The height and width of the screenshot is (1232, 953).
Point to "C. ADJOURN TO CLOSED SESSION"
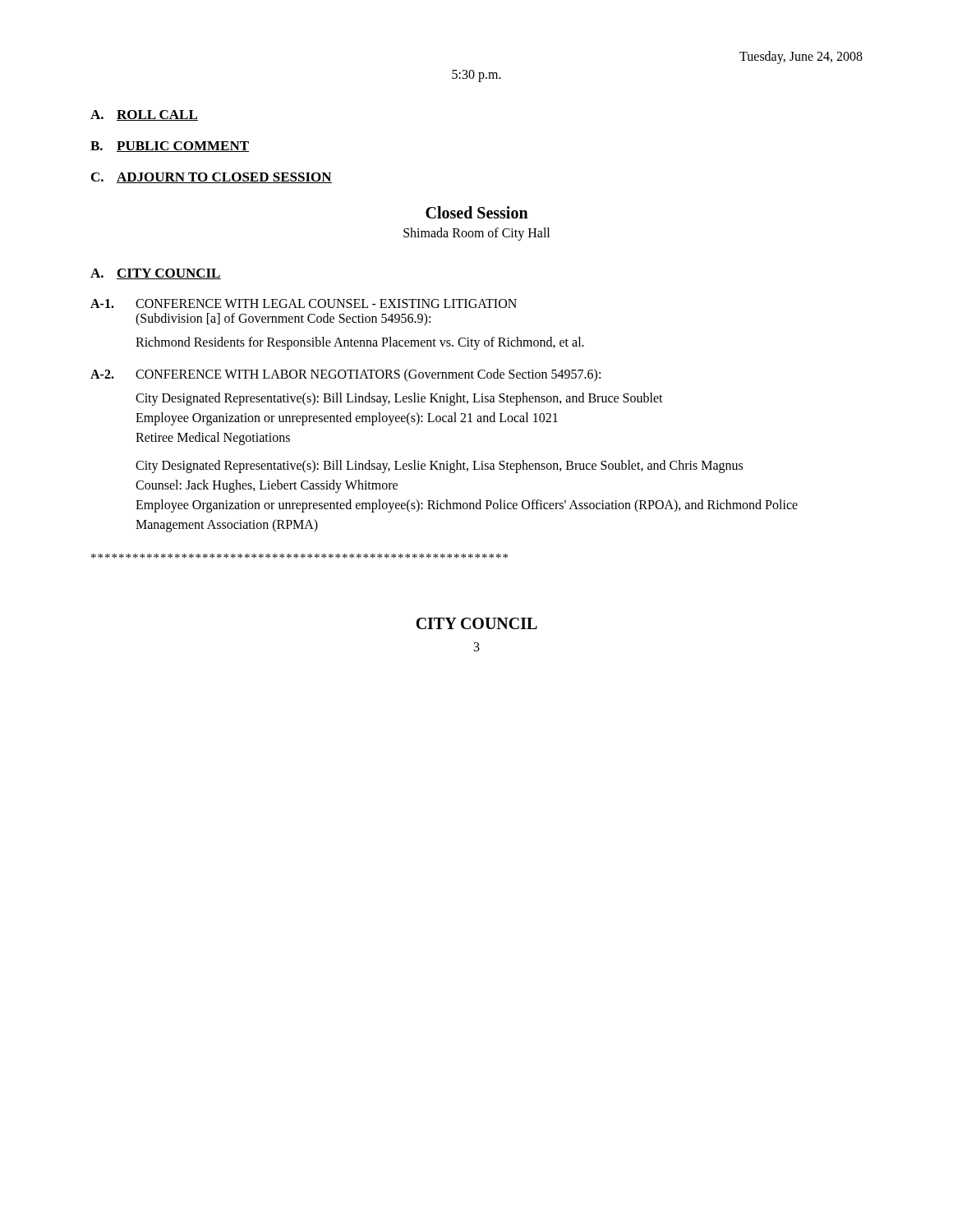(211, 177)
